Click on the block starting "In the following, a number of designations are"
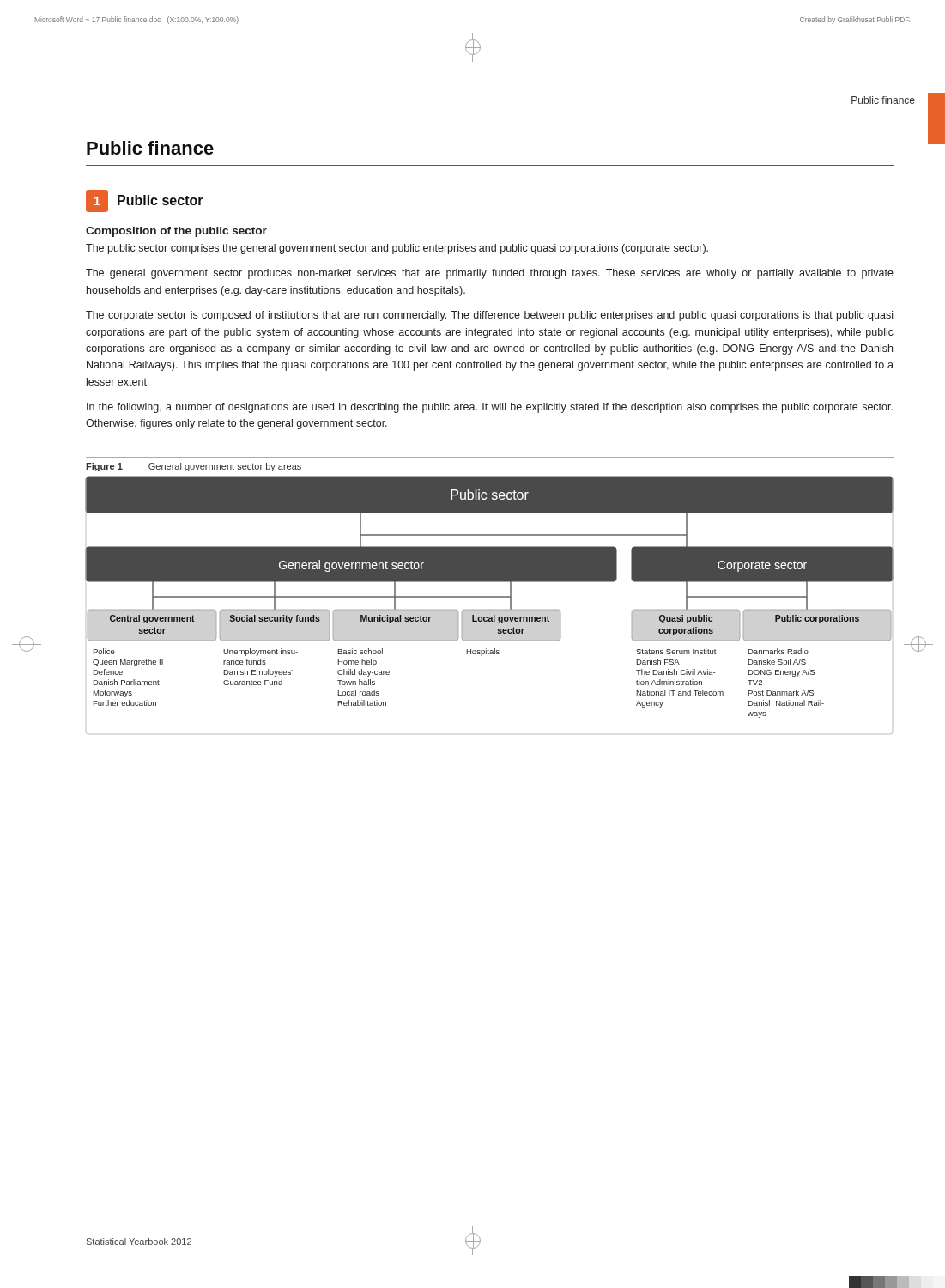945x1288 pixels. 490,415
